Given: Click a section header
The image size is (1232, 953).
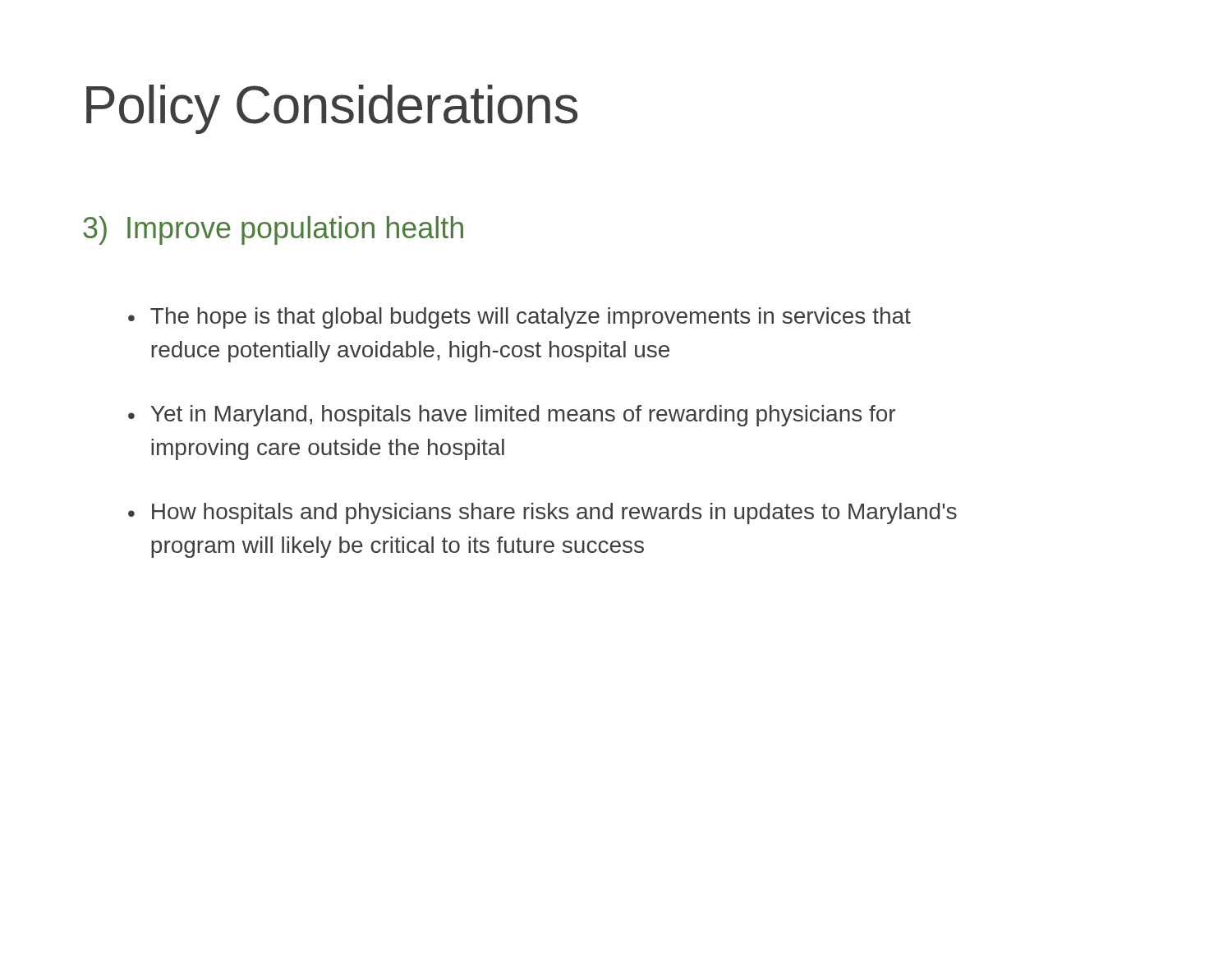Looking at the screenshot, I should [274, 228].
